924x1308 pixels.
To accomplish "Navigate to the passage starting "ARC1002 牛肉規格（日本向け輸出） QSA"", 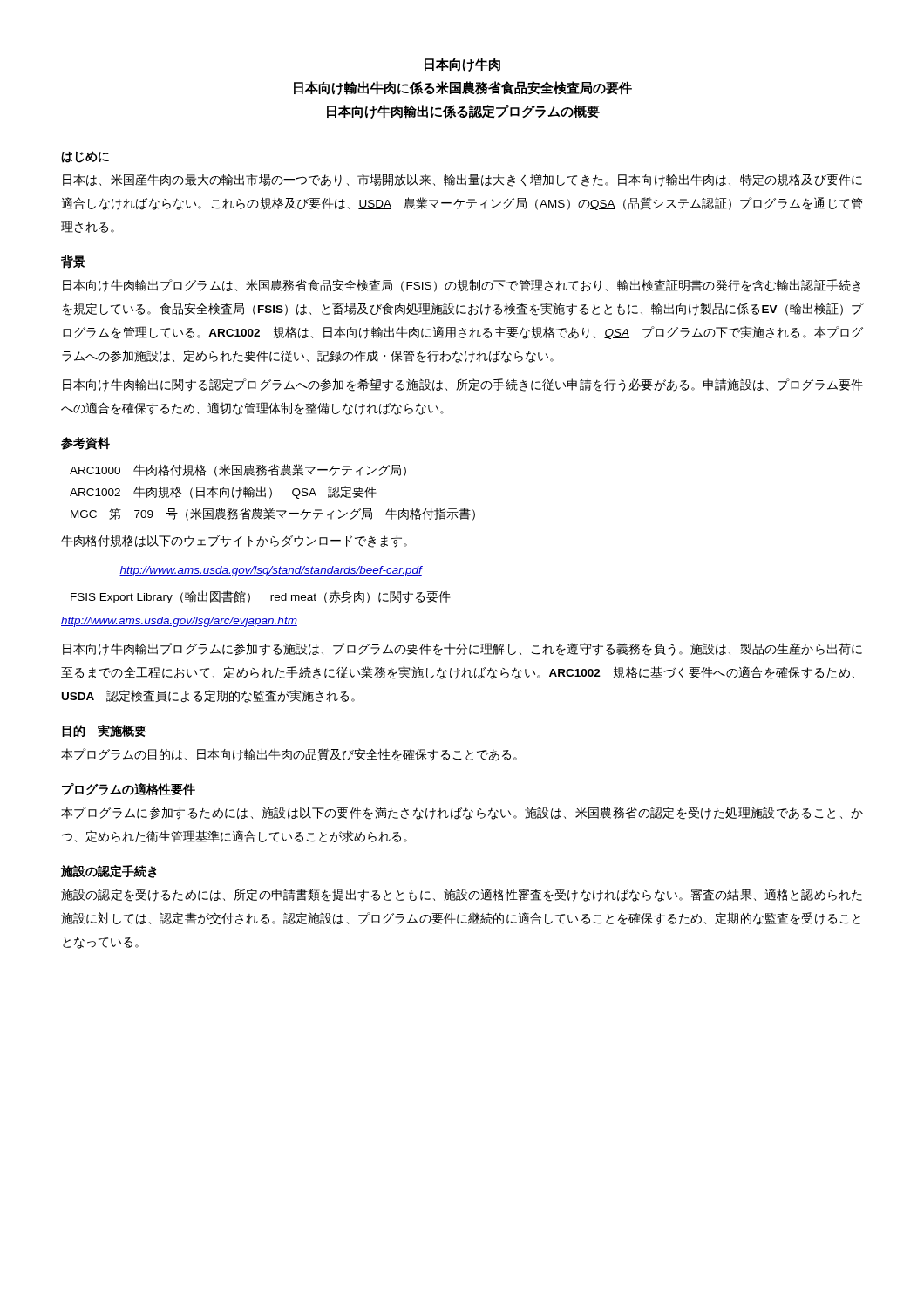I will coord(223,492).
